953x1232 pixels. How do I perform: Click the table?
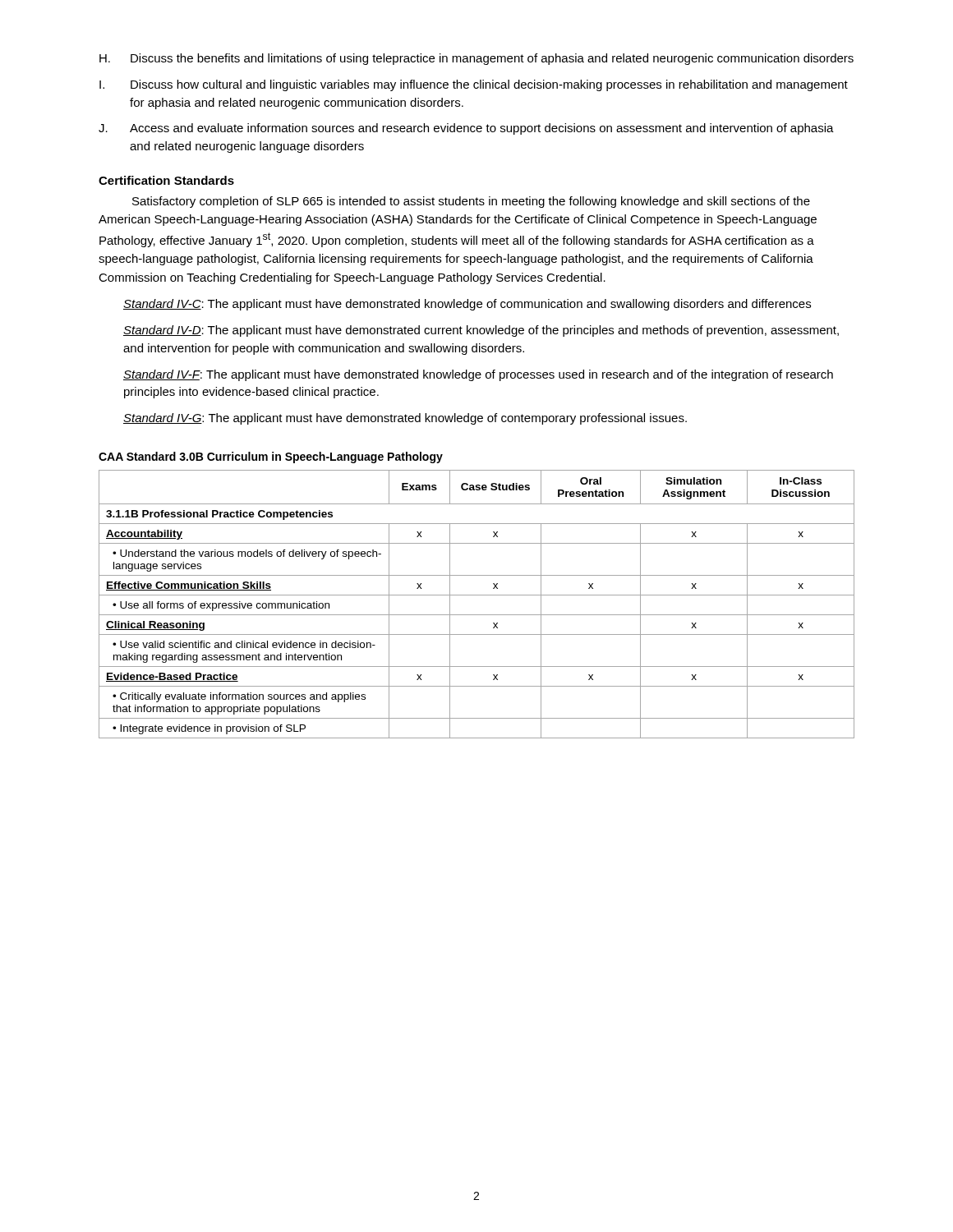[476, 604]
